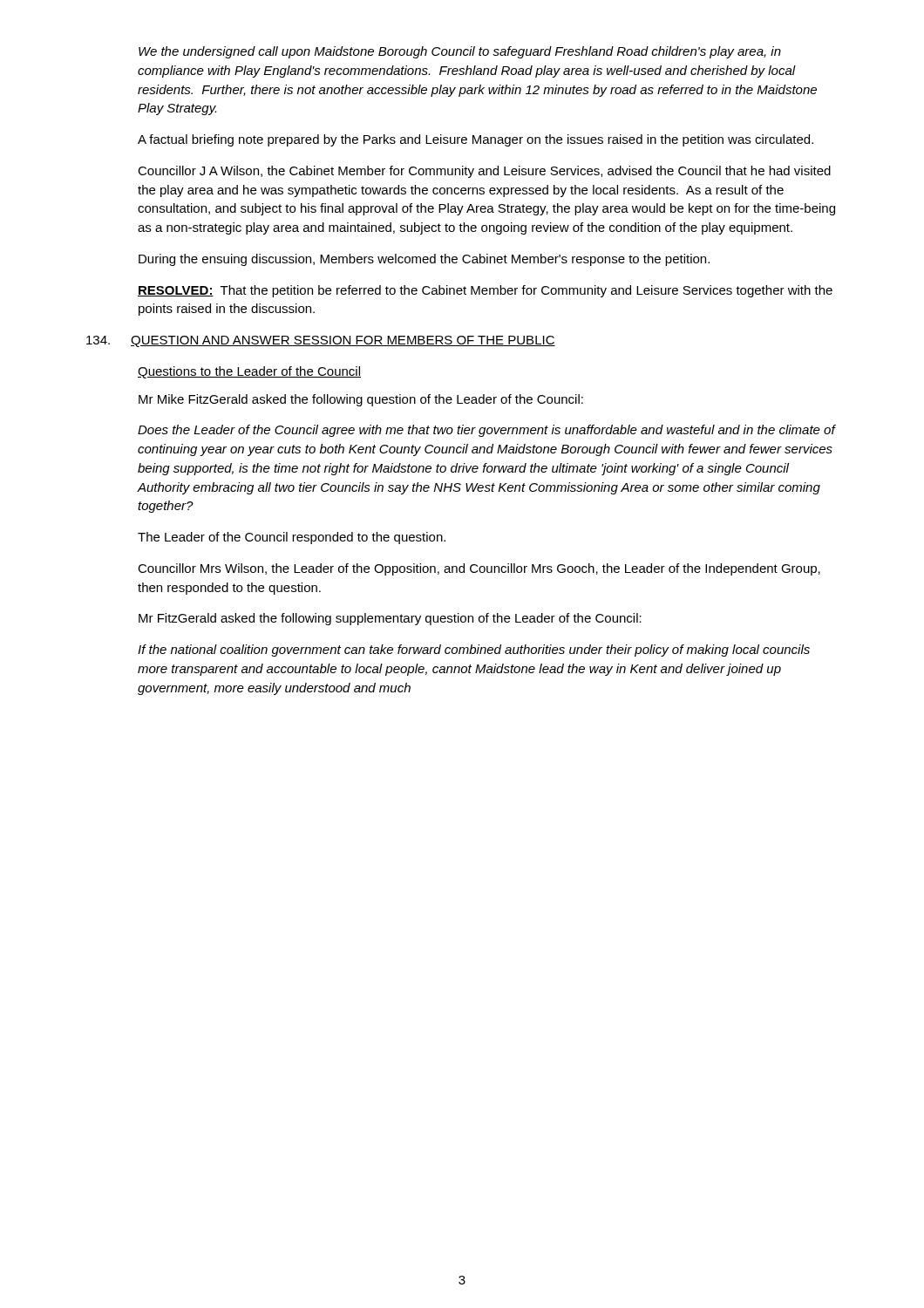Click on the text block with the text "Councillor Mrs Wilson, the Leader"
Viewport: 924px width, 1308px height.
tap(488, 578)
